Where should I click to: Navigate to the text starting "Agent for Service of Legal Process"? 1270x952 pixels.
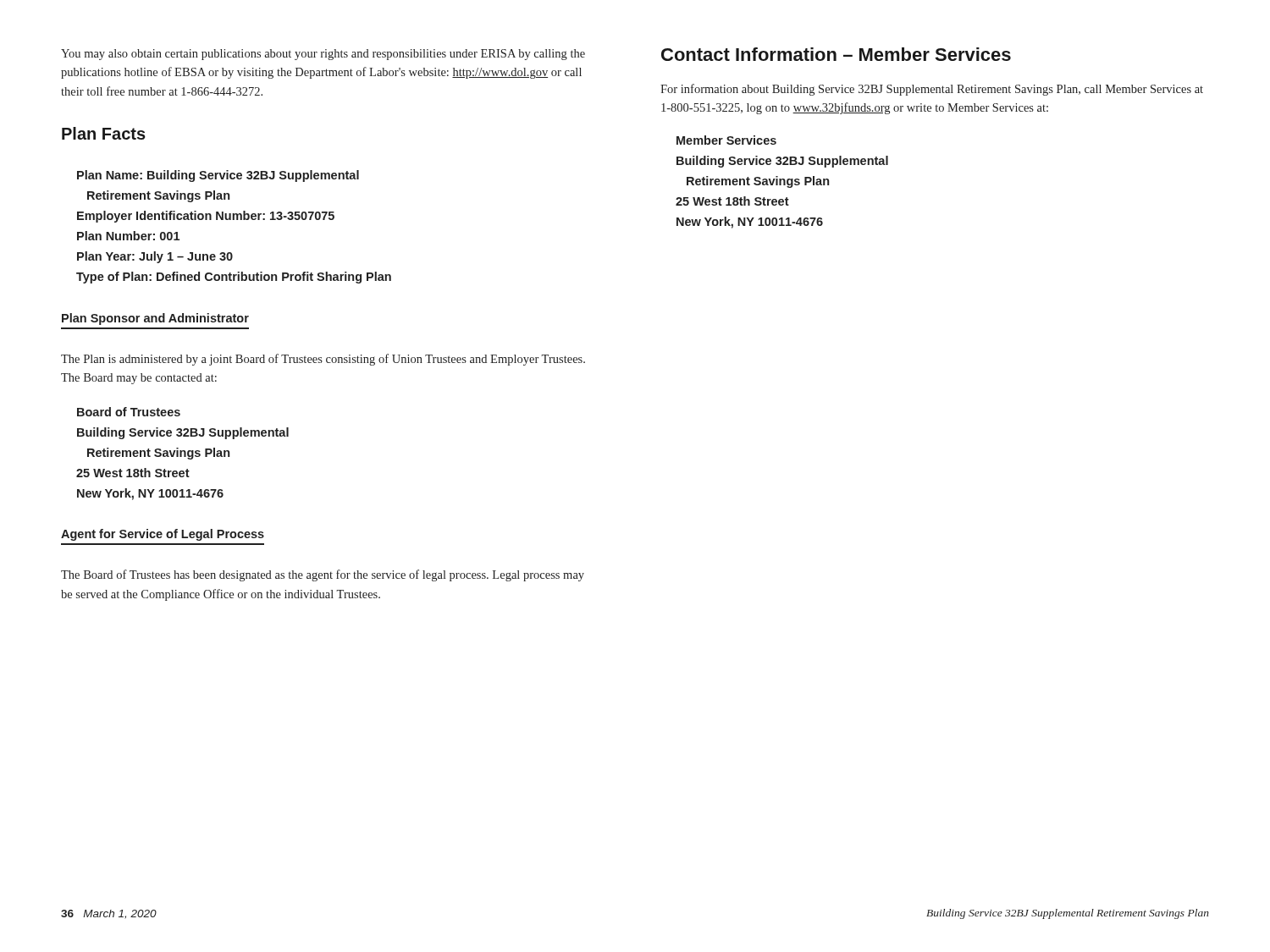[163, 536]
